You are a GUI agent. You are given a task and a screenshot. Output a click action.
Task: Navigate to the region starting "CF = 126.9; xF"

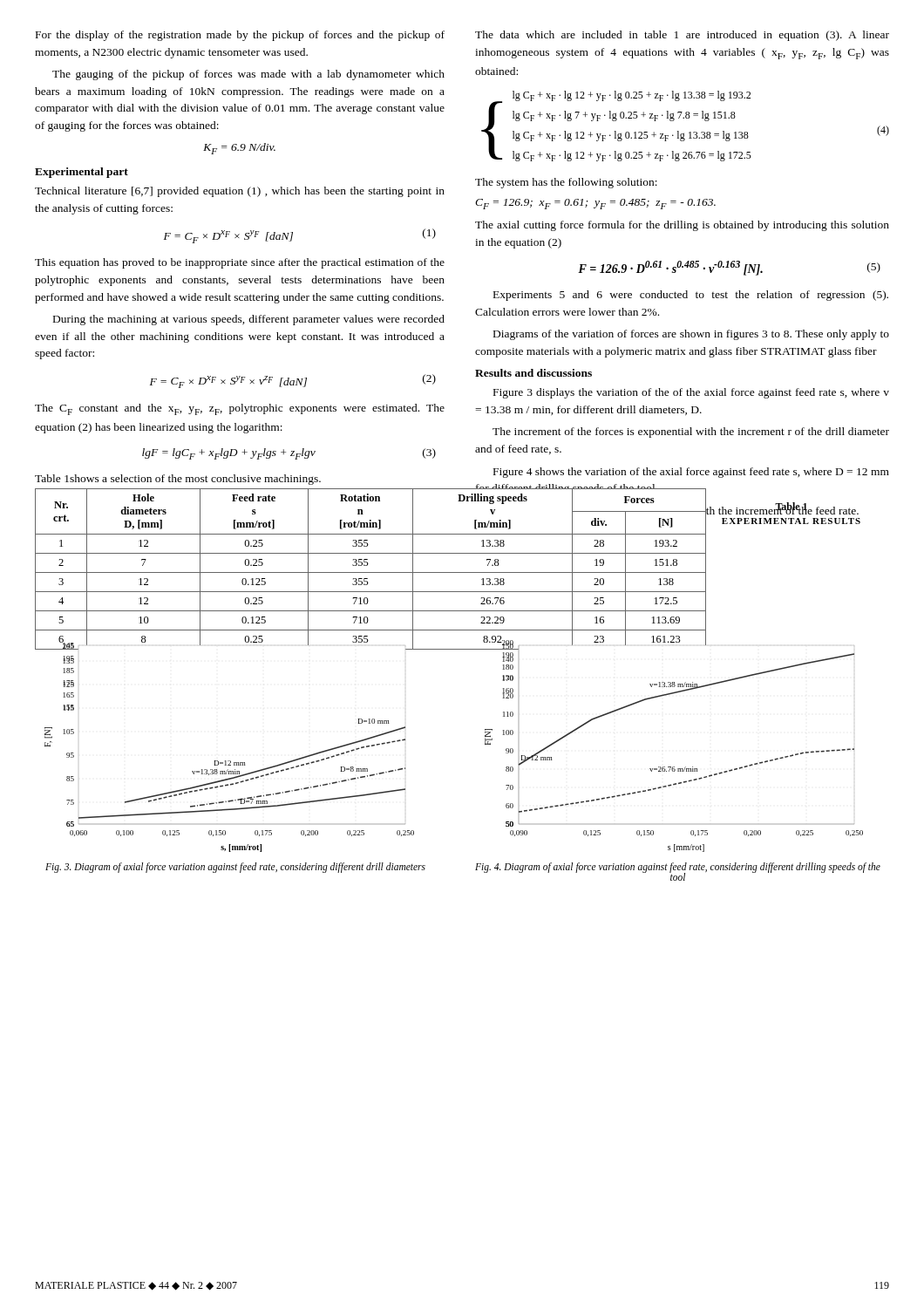click(596, 203)
